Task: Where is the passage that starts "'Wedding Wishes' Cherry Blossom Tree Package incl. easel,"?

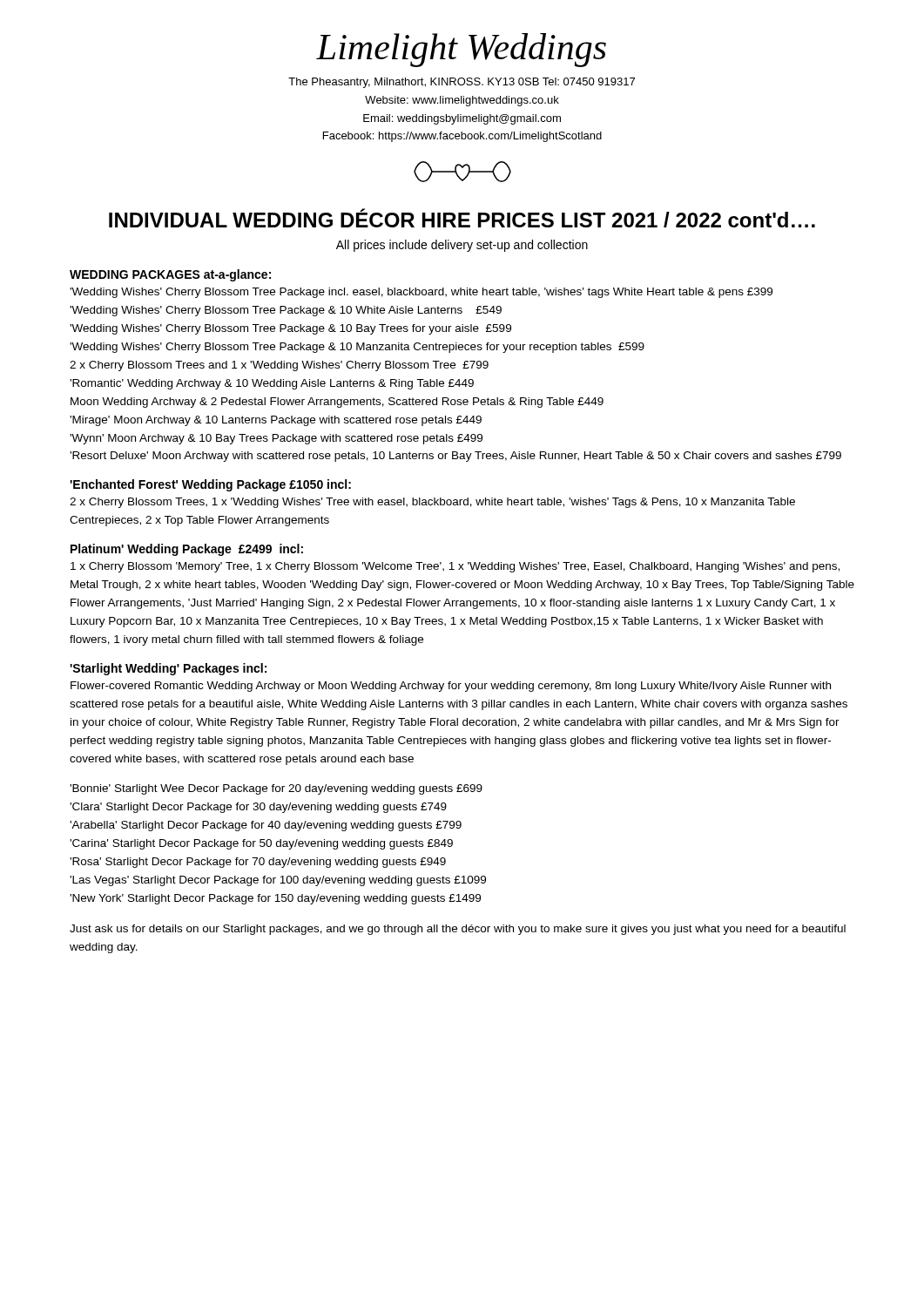Action: click(462, 375)
